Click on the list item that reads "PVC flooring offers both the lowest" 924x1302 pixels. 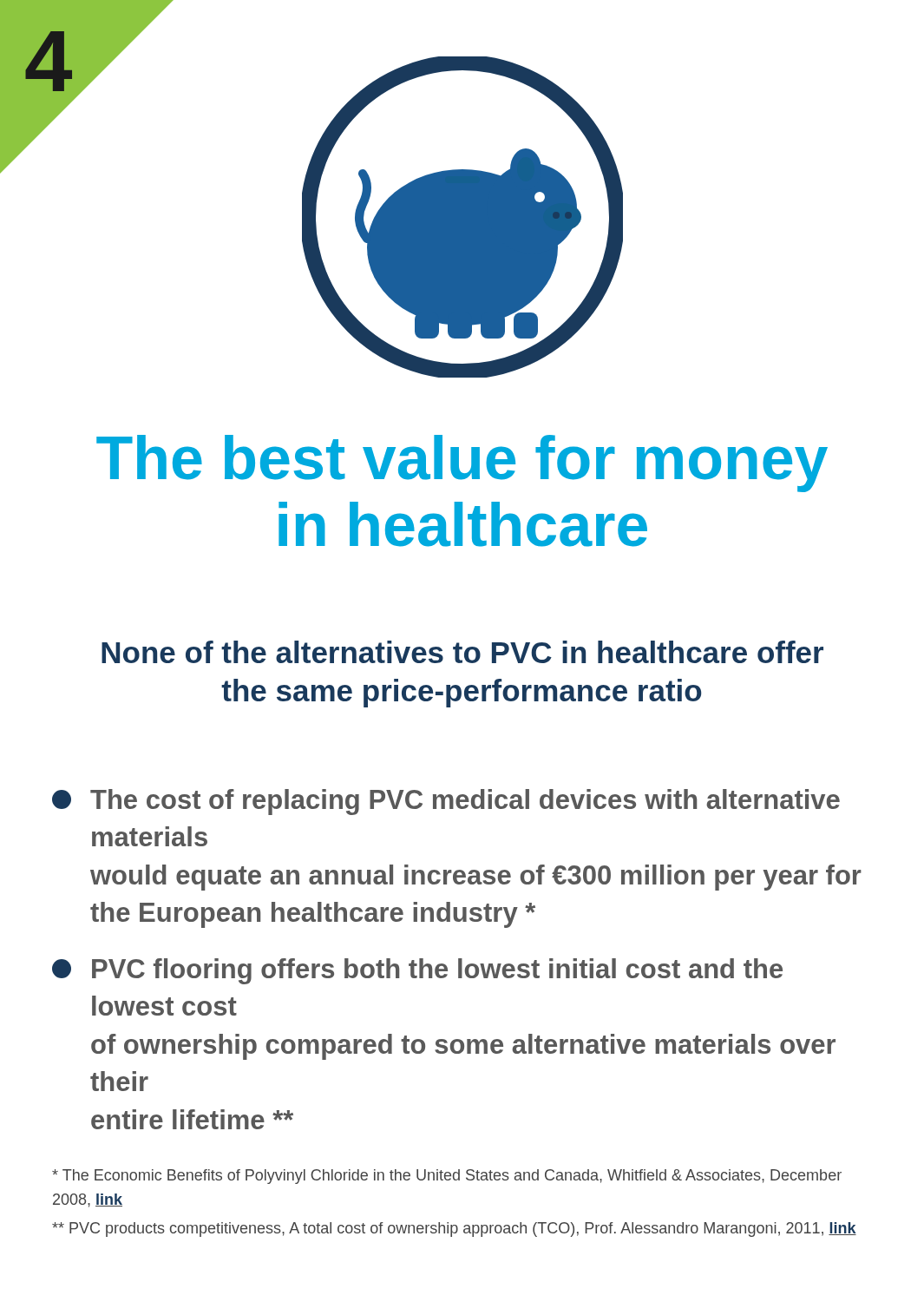click(462, 1045)
